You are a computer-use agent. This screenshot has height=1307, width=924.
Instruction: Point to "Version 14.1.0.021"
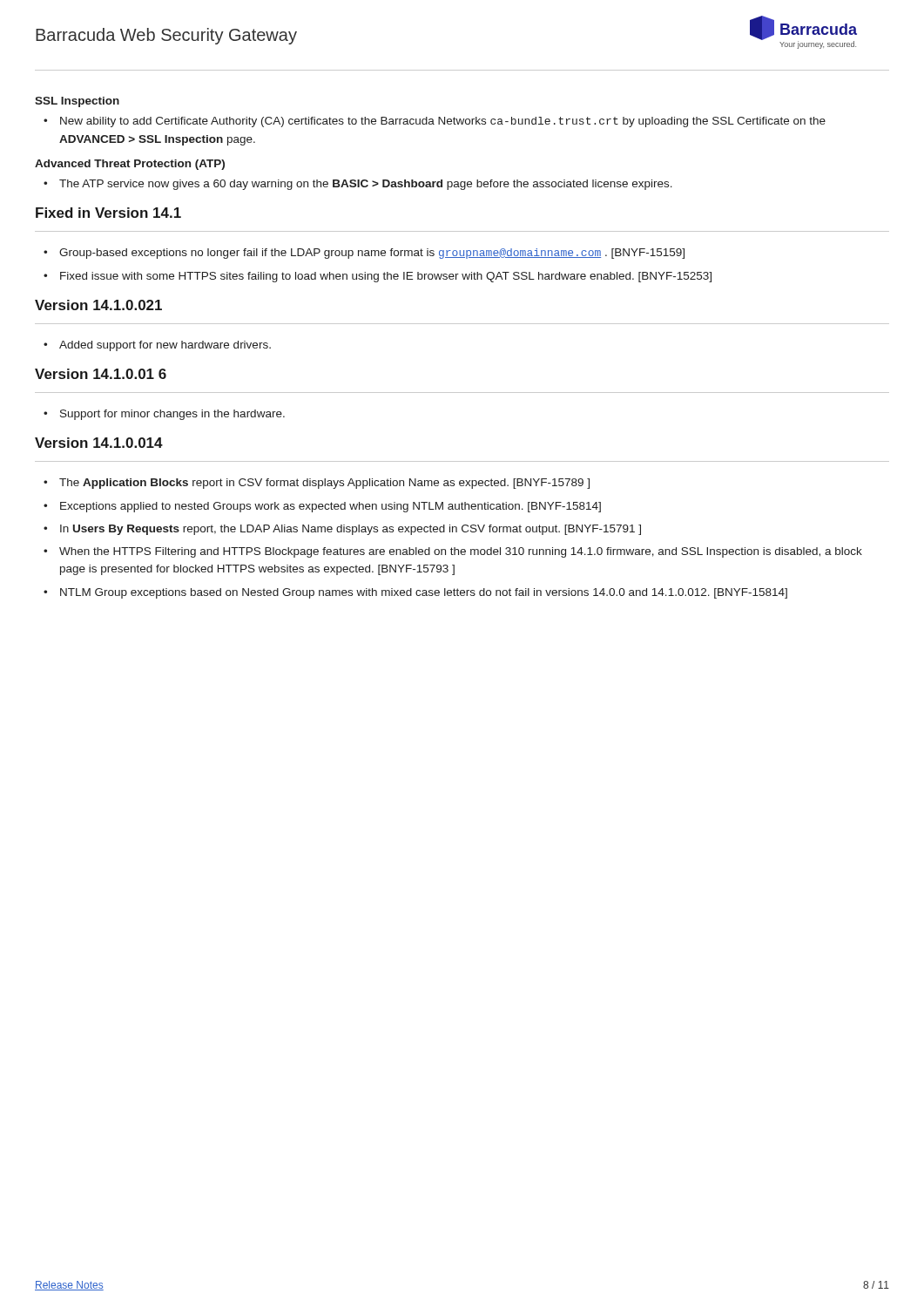[x=99, y=305]
